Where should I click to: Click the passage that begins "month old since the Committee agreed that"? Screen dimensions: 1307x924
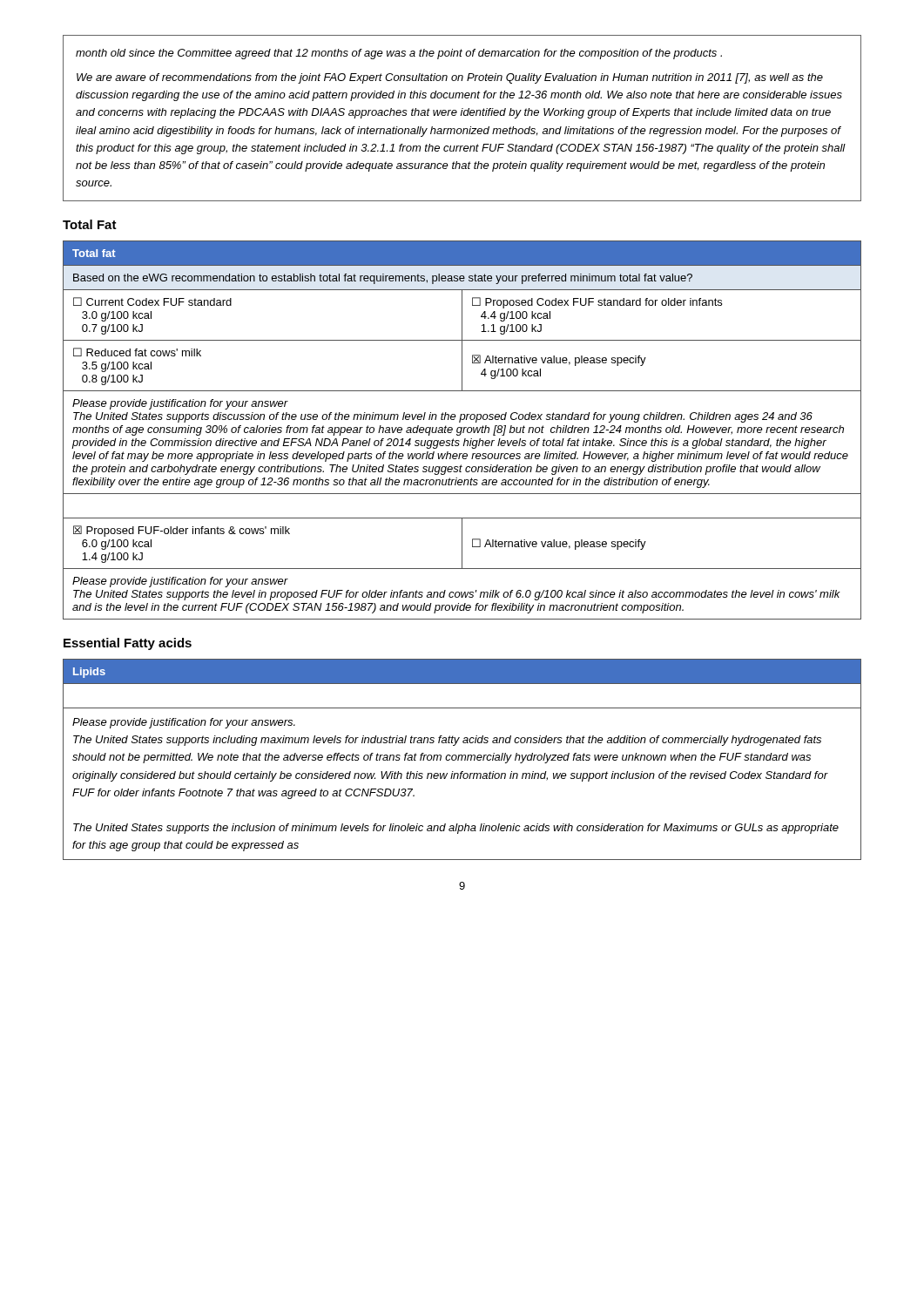pos(462,118)
